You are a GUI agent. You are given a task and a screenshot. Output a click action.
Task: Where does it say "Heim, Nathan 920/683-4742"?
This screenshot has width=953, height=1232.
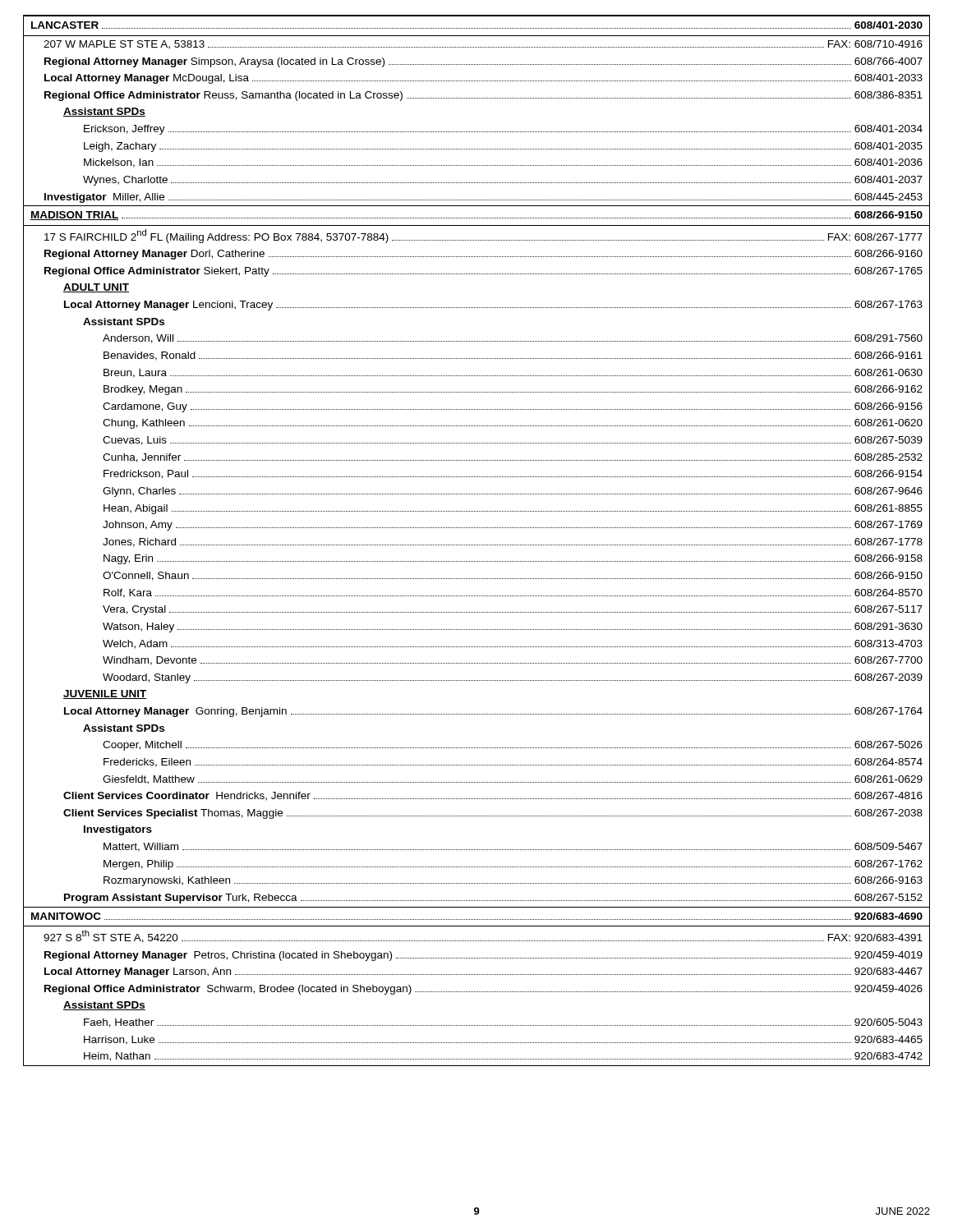point(503,1057)
